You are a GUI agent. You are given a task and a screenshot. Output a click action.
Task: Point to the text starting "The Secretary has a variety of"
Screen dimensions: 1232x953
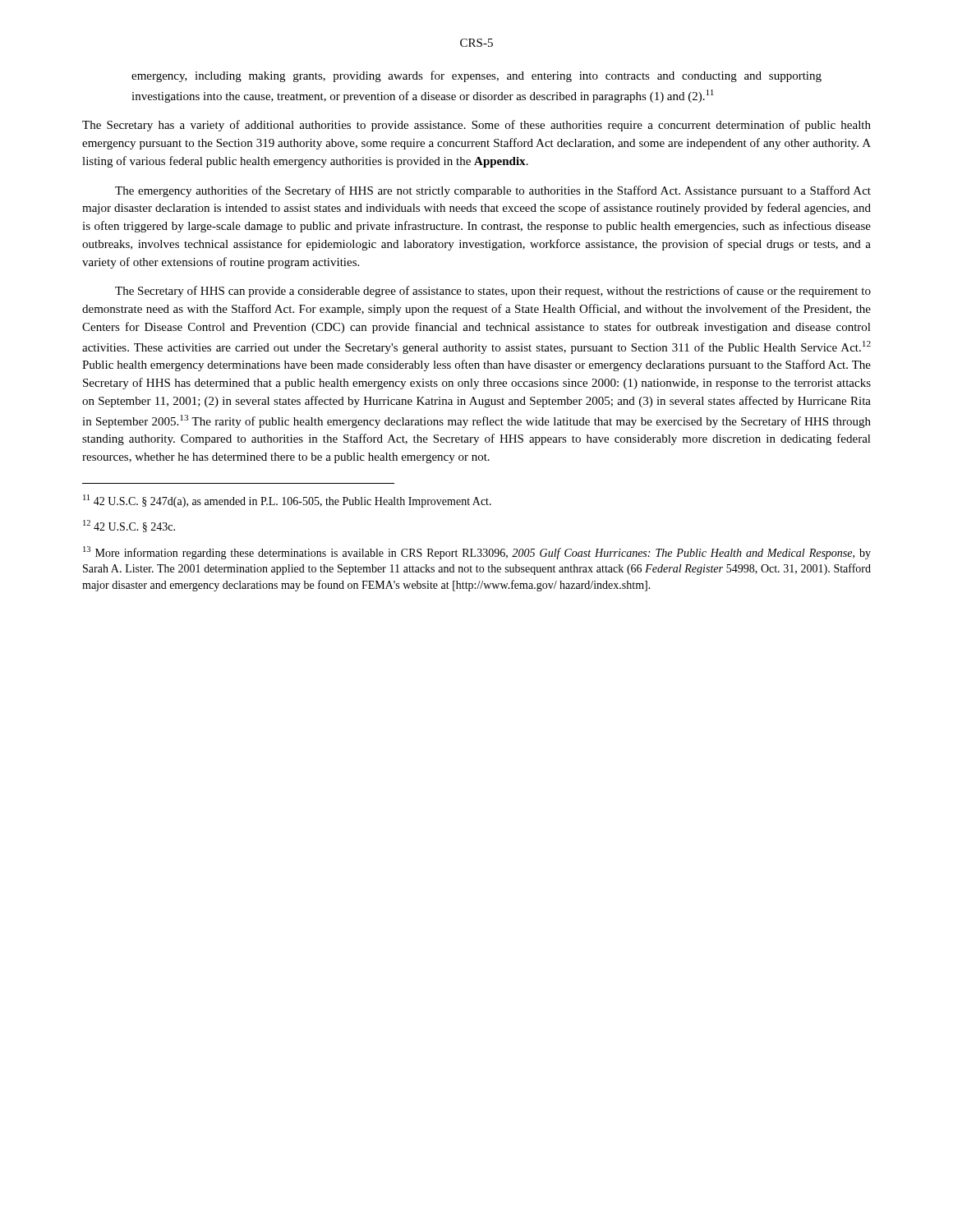pyautogui.click(x=476, y=143)
